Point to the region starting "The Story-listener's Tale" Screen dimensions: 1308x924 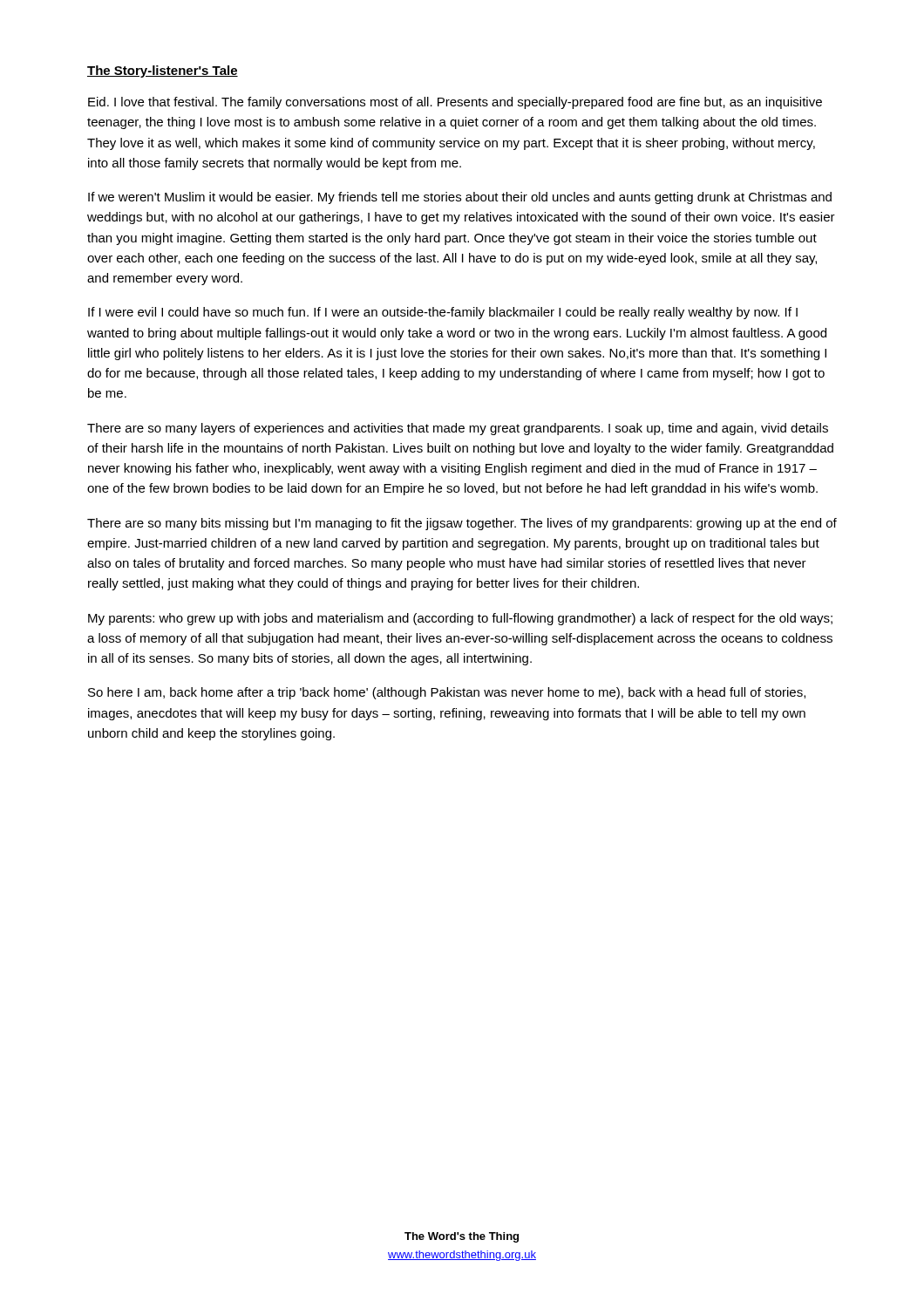[162, 70]
